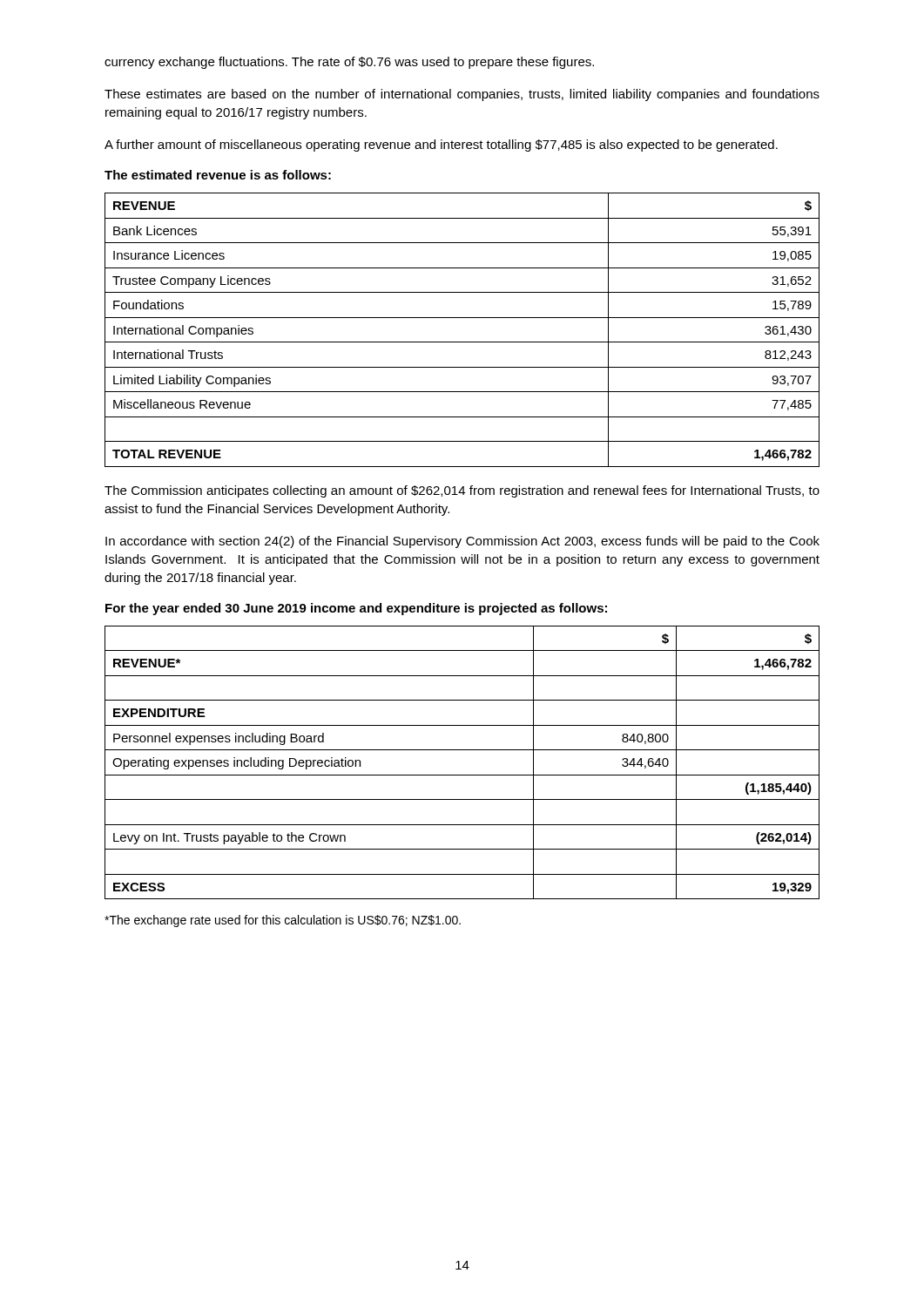Image resolution: width=924 pixels, height=1307 pixels.
Task: Select the region starting "currency exchange fluctuations. The rate of"
Action: click(350, 61)
